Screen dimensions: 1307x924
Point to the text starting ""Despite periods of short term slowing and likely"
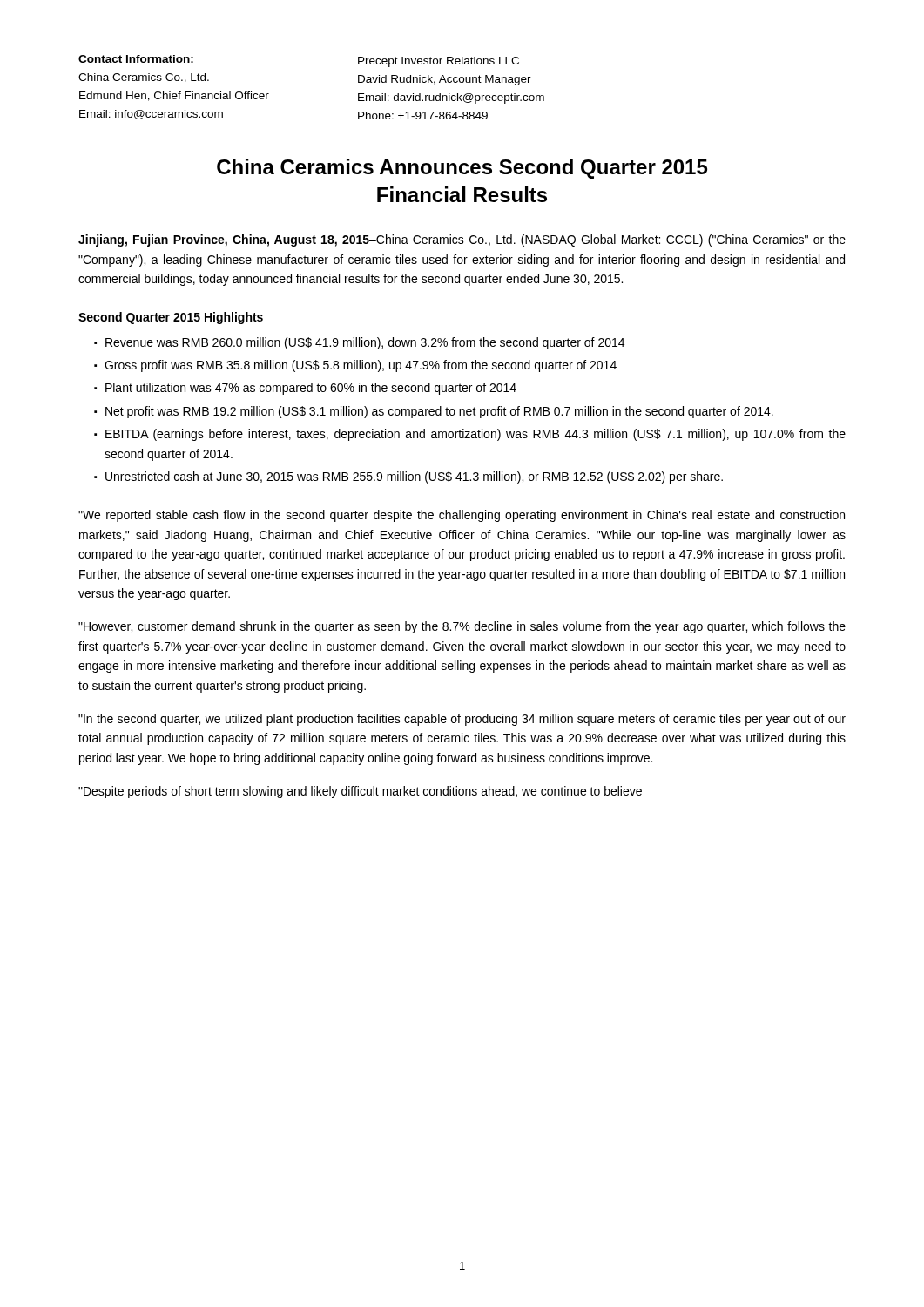coord(360,791)
